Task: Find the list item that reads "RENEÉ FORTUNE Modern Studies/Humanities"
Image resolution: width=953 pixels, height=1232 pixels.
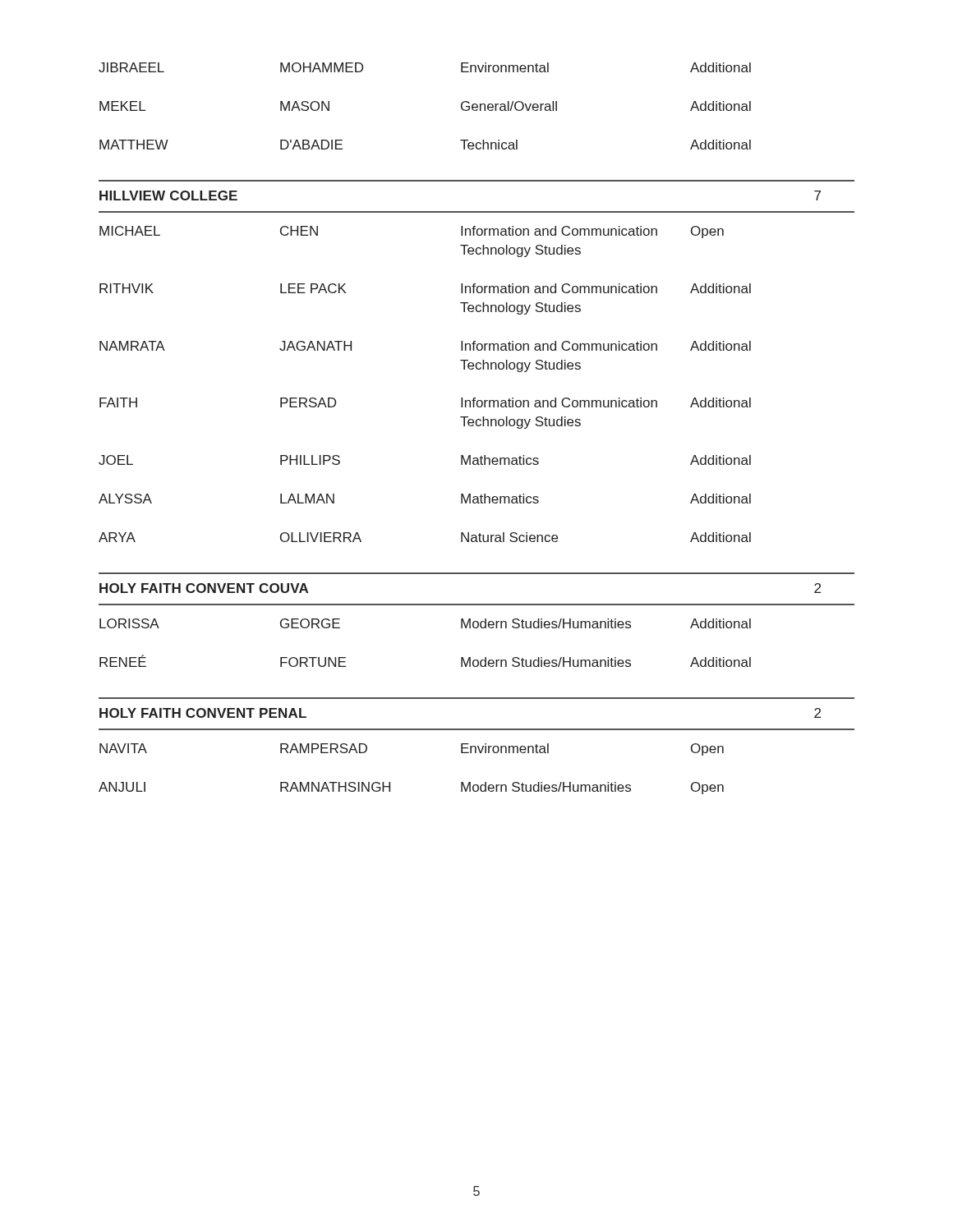Action: point(460,663)
